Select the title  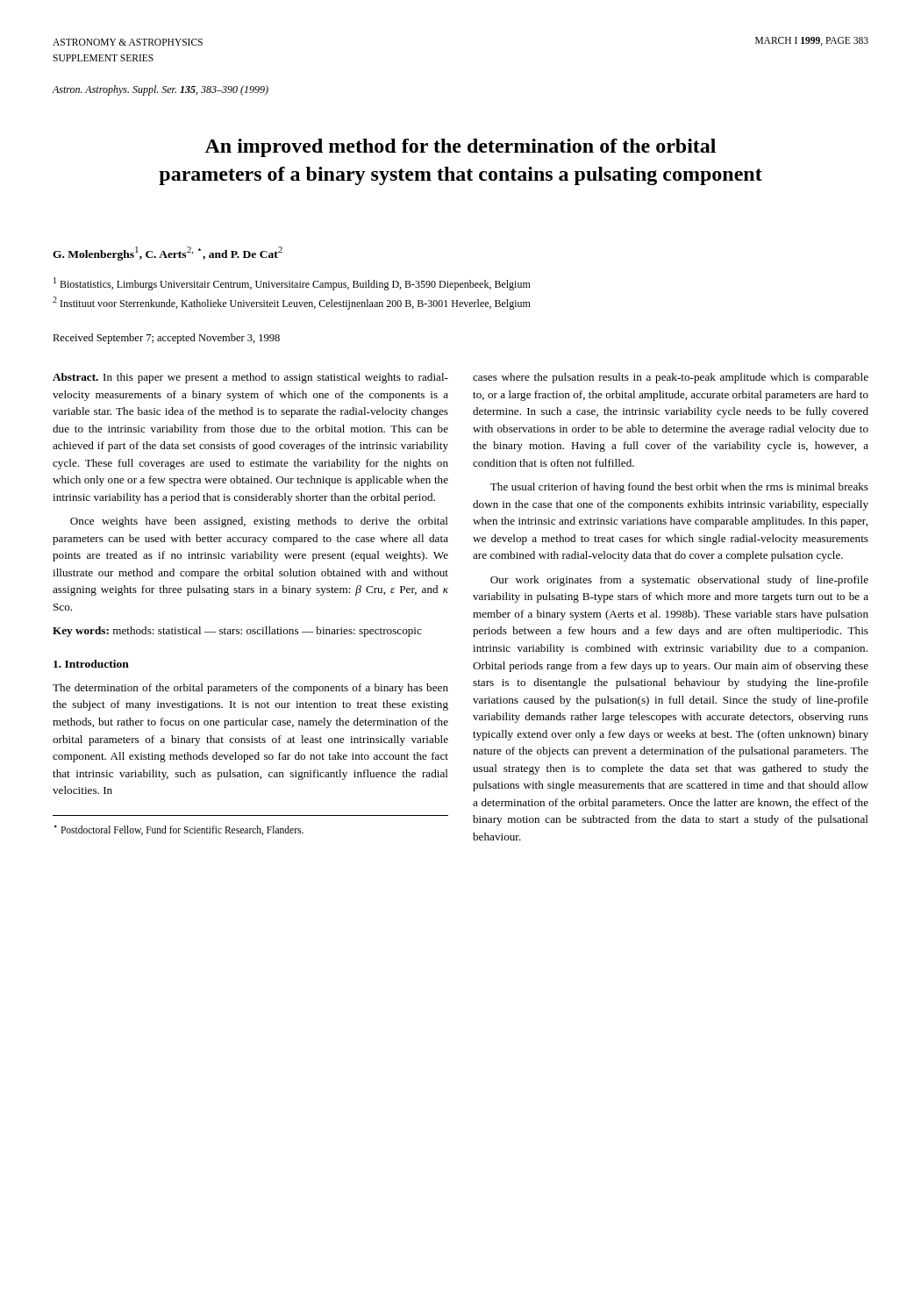[x=460, y=160]
